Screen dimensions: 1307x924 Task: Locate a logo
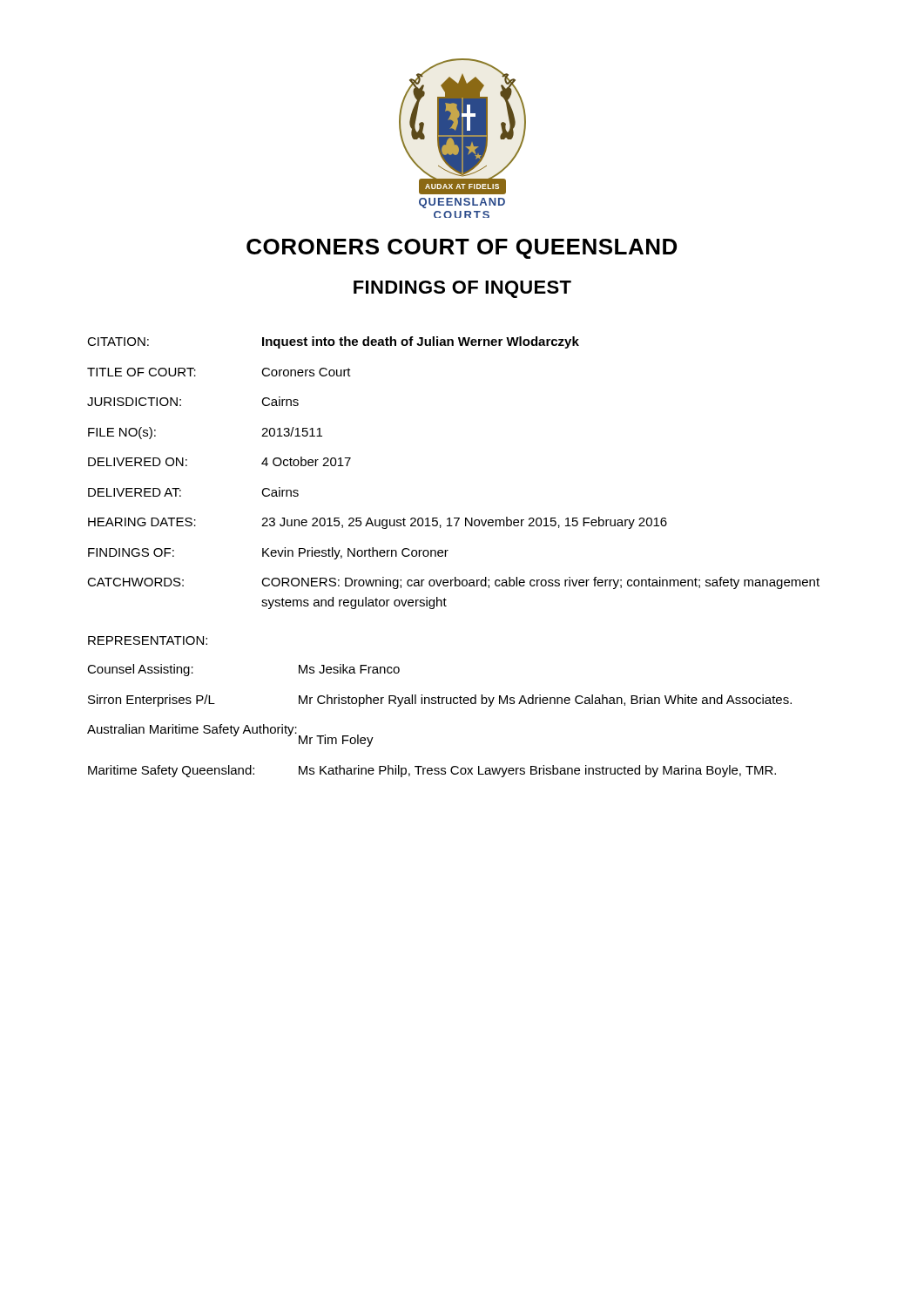click(462, 135)
